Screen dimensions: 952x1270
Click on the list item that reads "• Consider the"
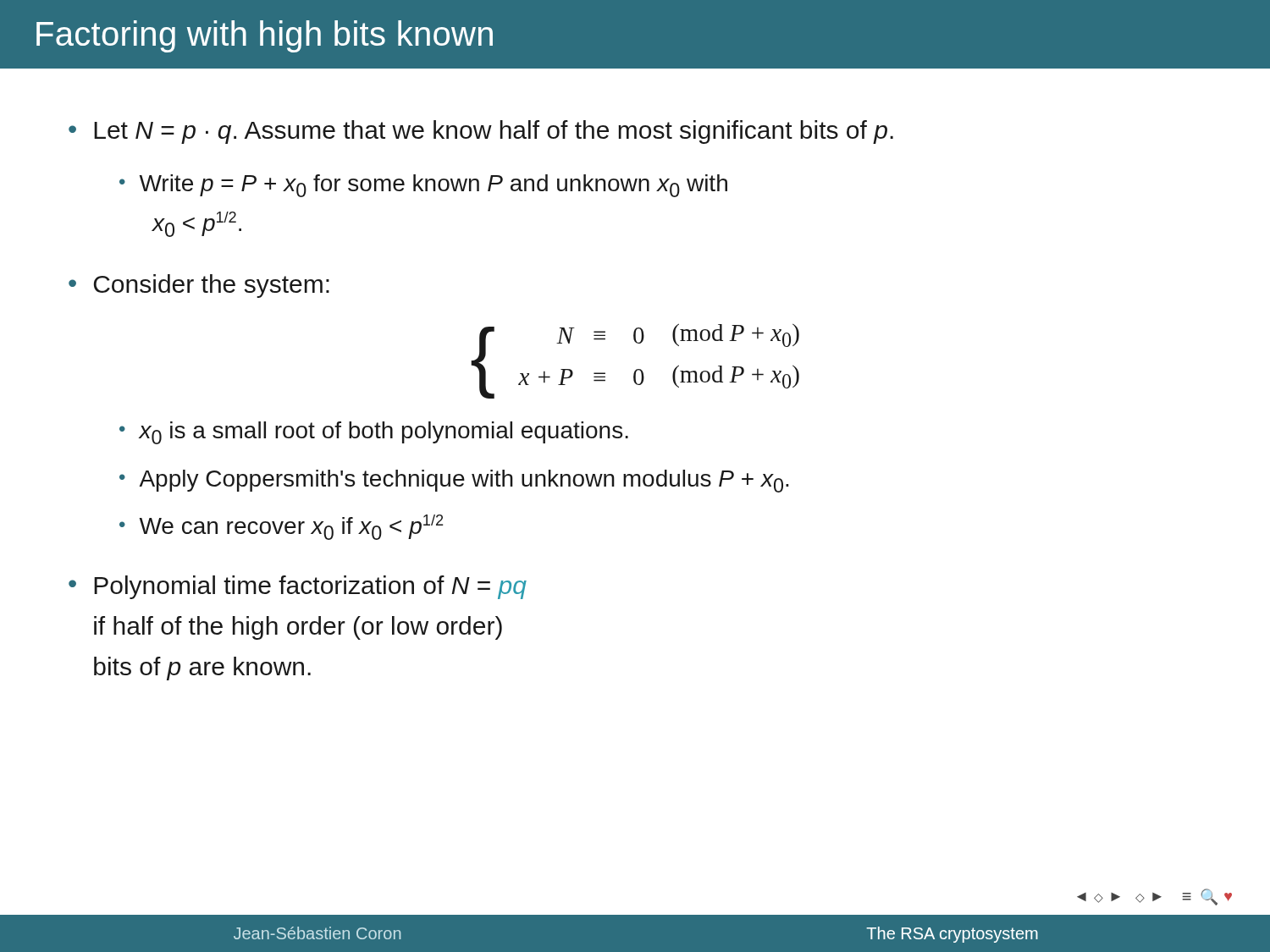coord(199,284)
